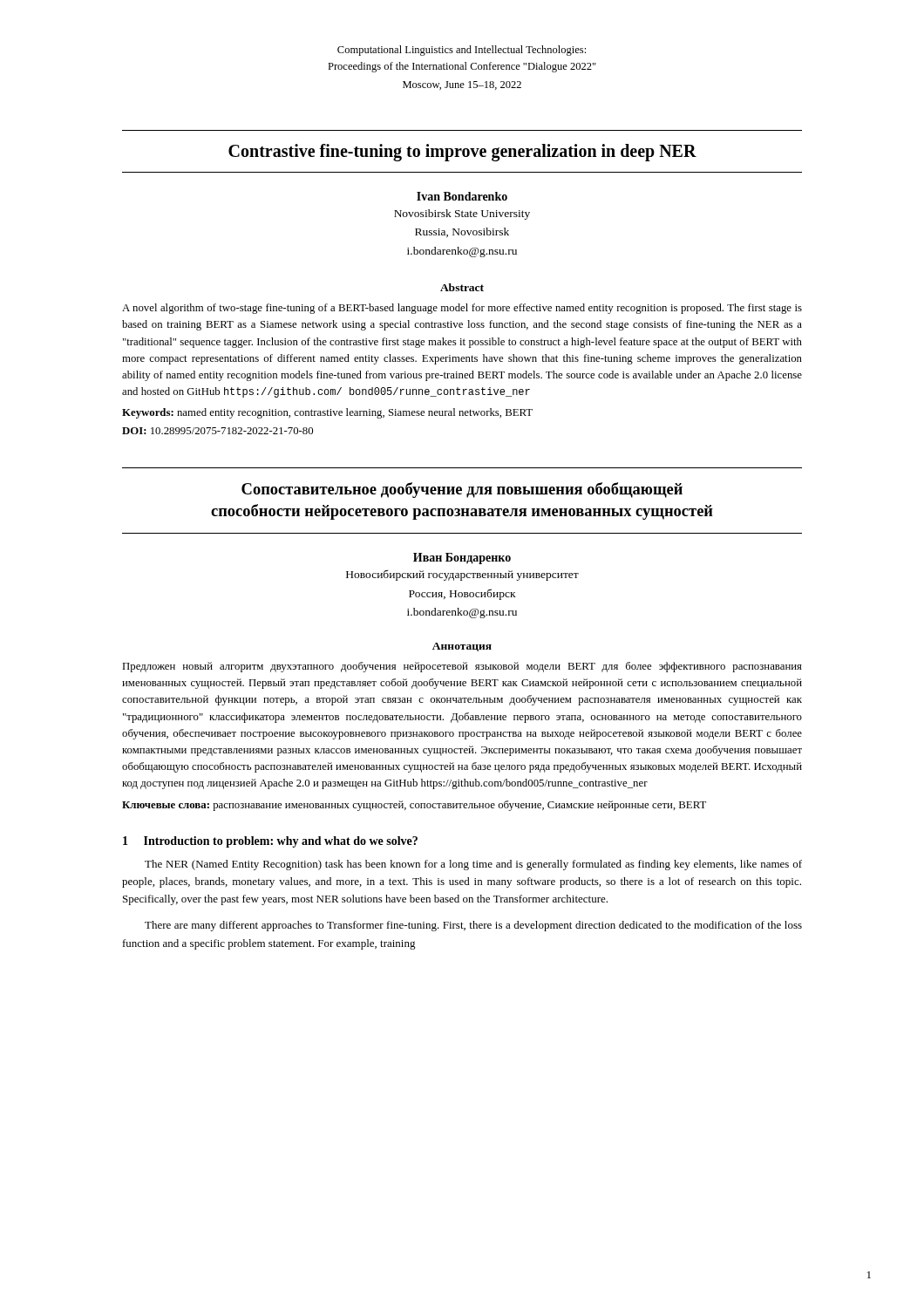
Task: Select the region starting "Иван Бондаренко Новосибирский"
Action: pyautogui.click(x=462, y=587)
